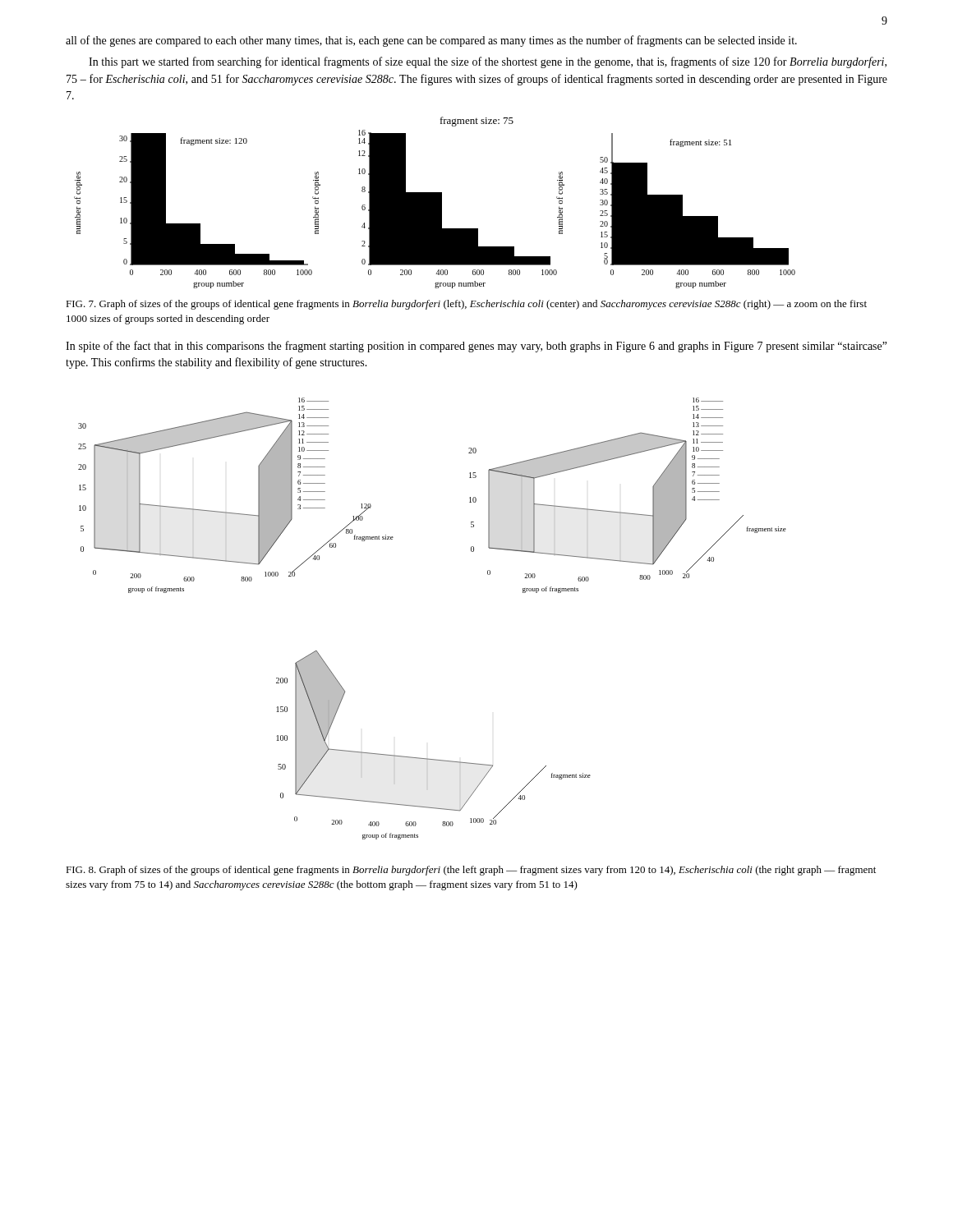The image size is (953, 1232).
Task: Find the bar chart
Action: click(476, 203)
